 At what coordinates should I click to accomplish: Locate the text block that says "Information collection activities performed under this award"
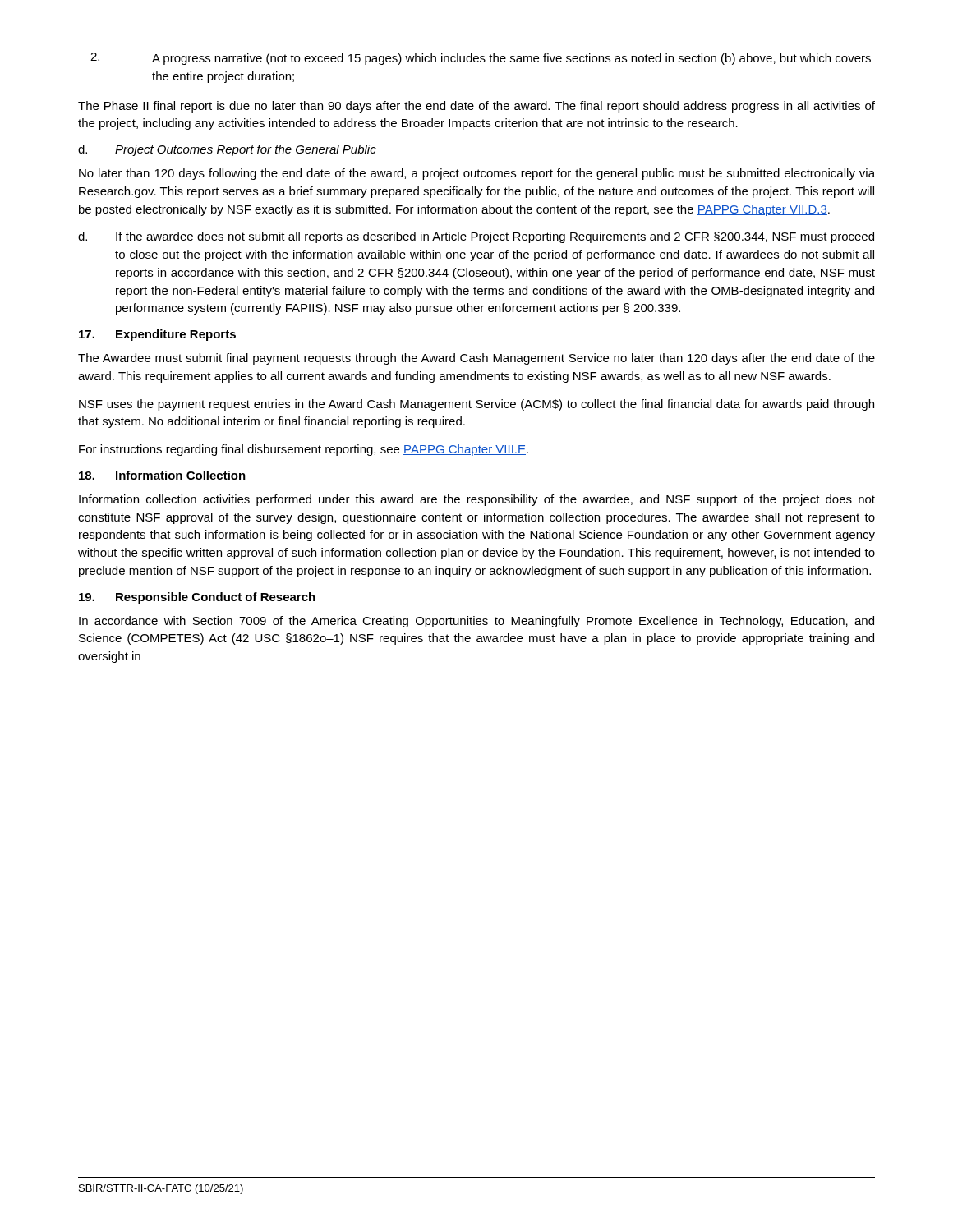click(476, 535)
